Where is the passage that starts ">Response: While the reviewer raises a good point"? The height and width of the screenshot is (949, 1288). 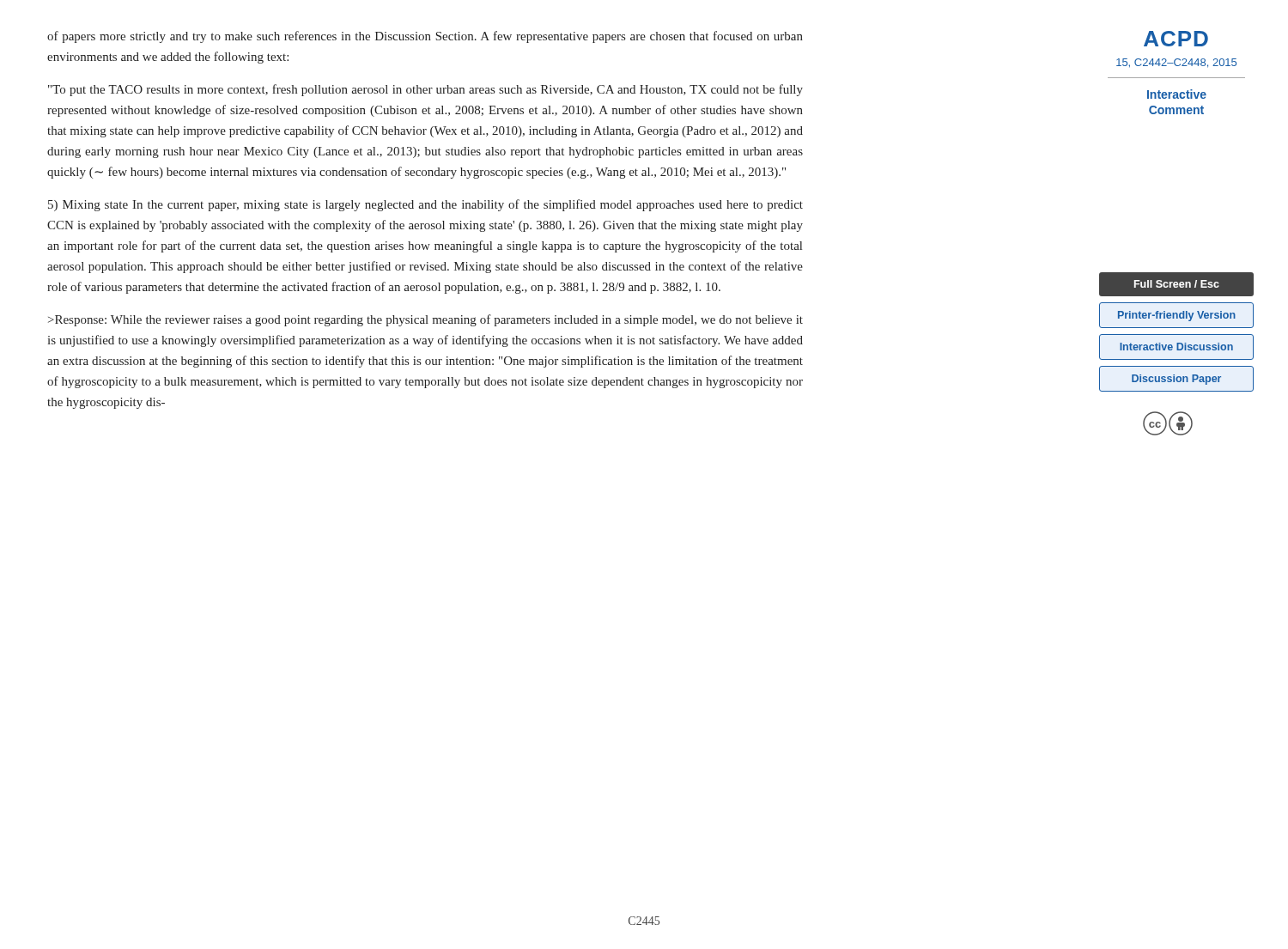[x=425, y=361]
